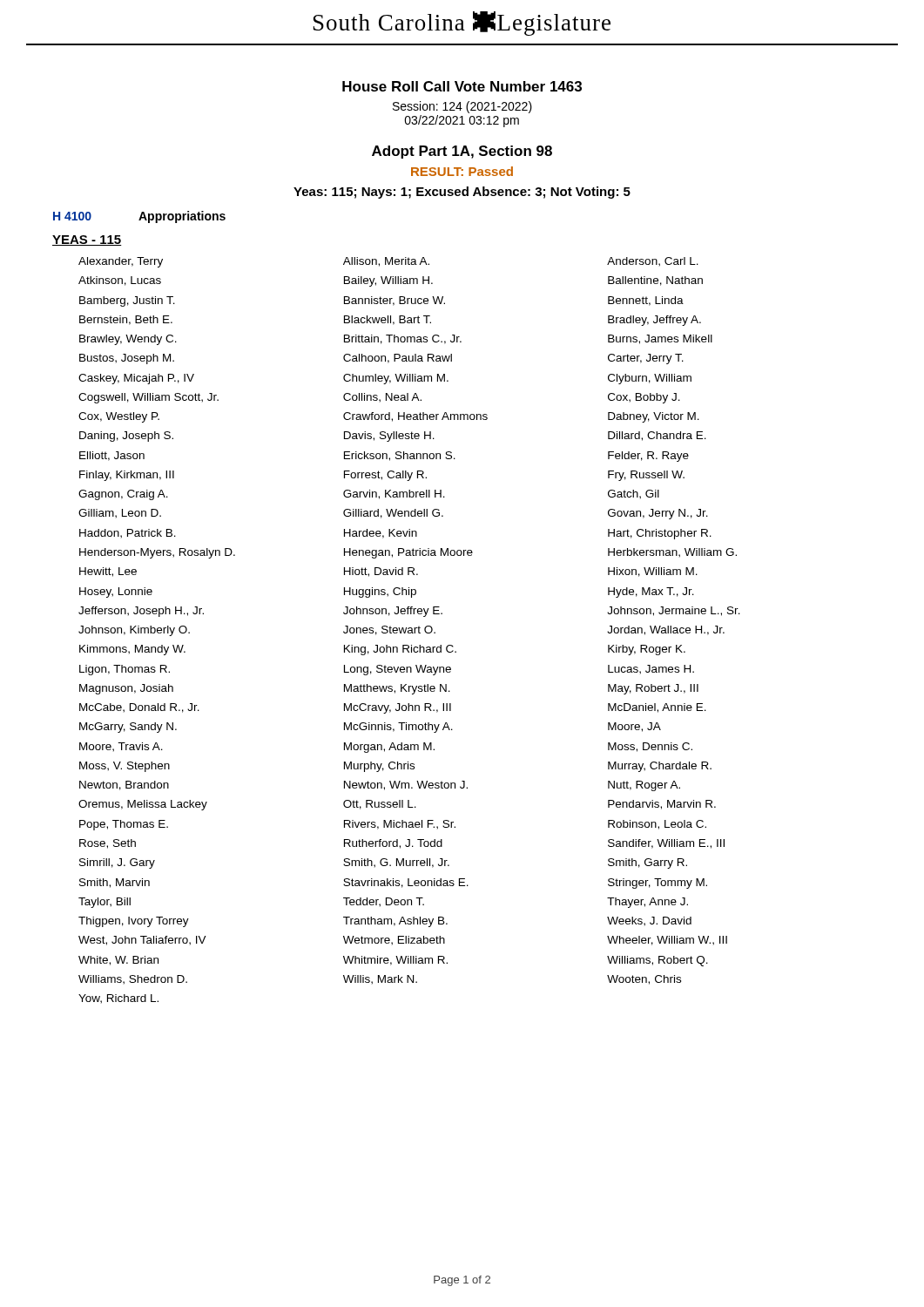Locate the passage starting "Haddon, Patrick B."
This screenshot has height=1307, width=924.
coord(127,533)
